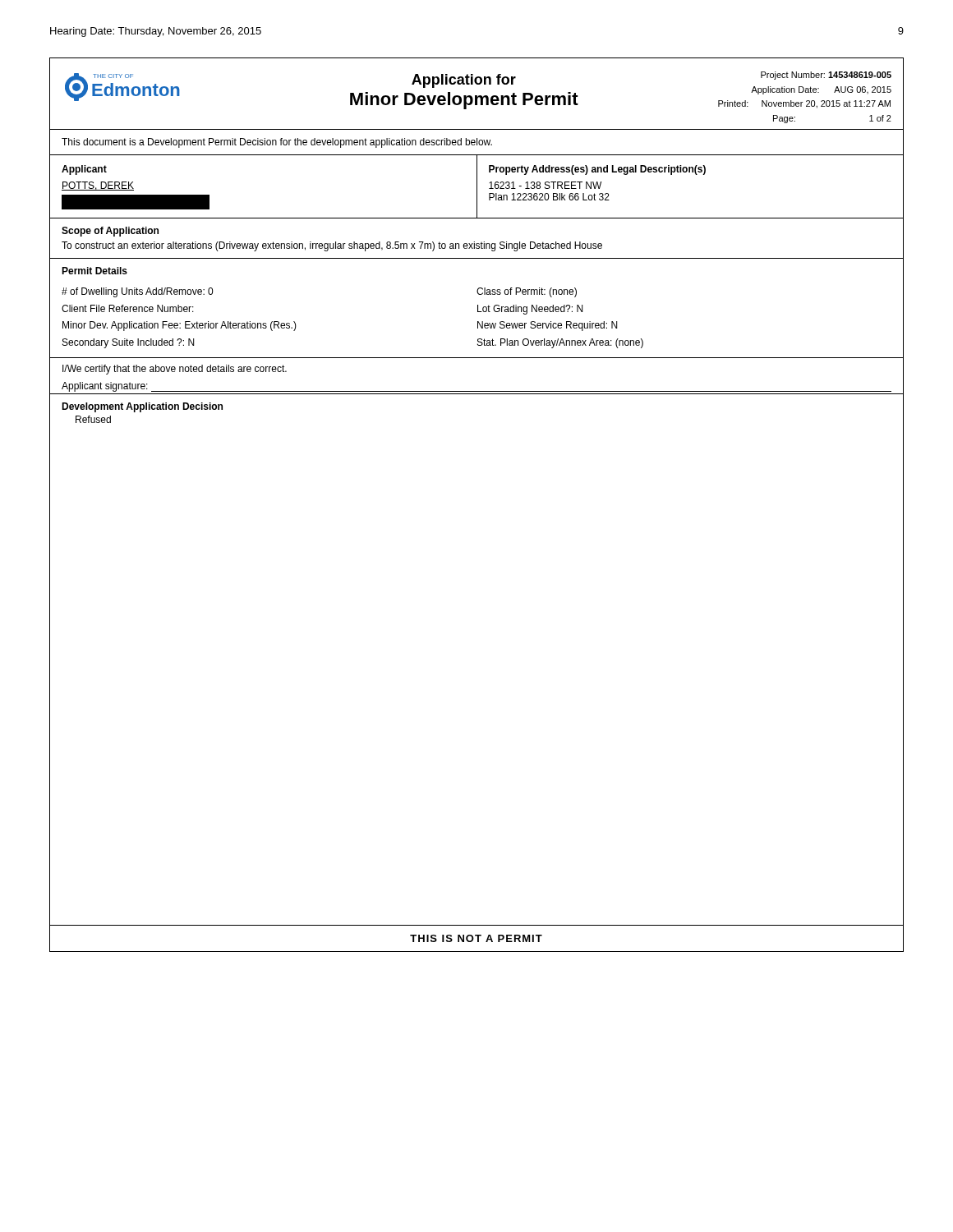This screenshot has height=1232, width=953.
Task: Find the text block with the text "This document is a Development"
Action: pyautogui.click(x=277, y=142)
